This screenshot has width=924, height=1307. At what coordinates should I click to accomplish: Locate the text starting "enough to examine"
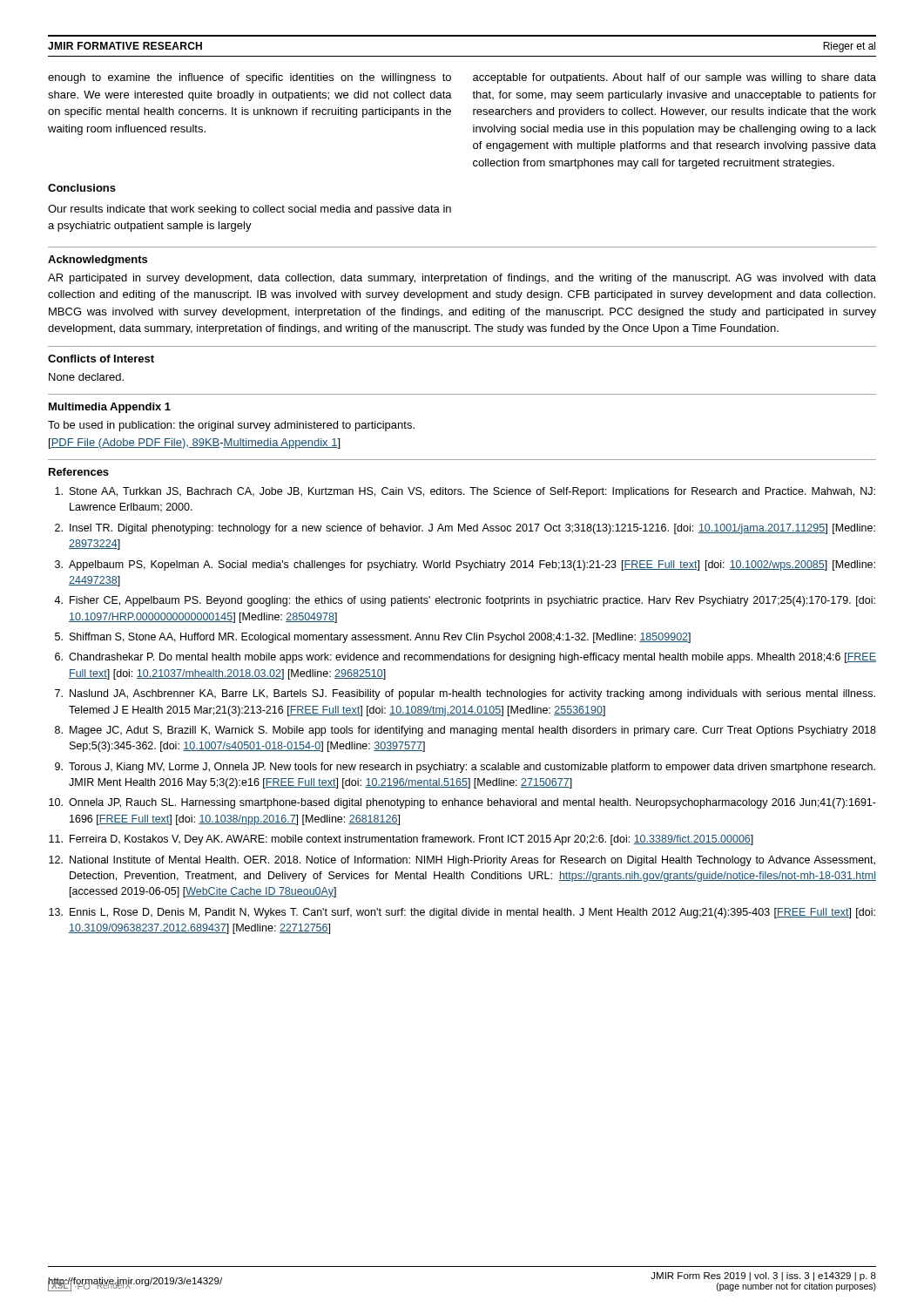pos(250,103)
